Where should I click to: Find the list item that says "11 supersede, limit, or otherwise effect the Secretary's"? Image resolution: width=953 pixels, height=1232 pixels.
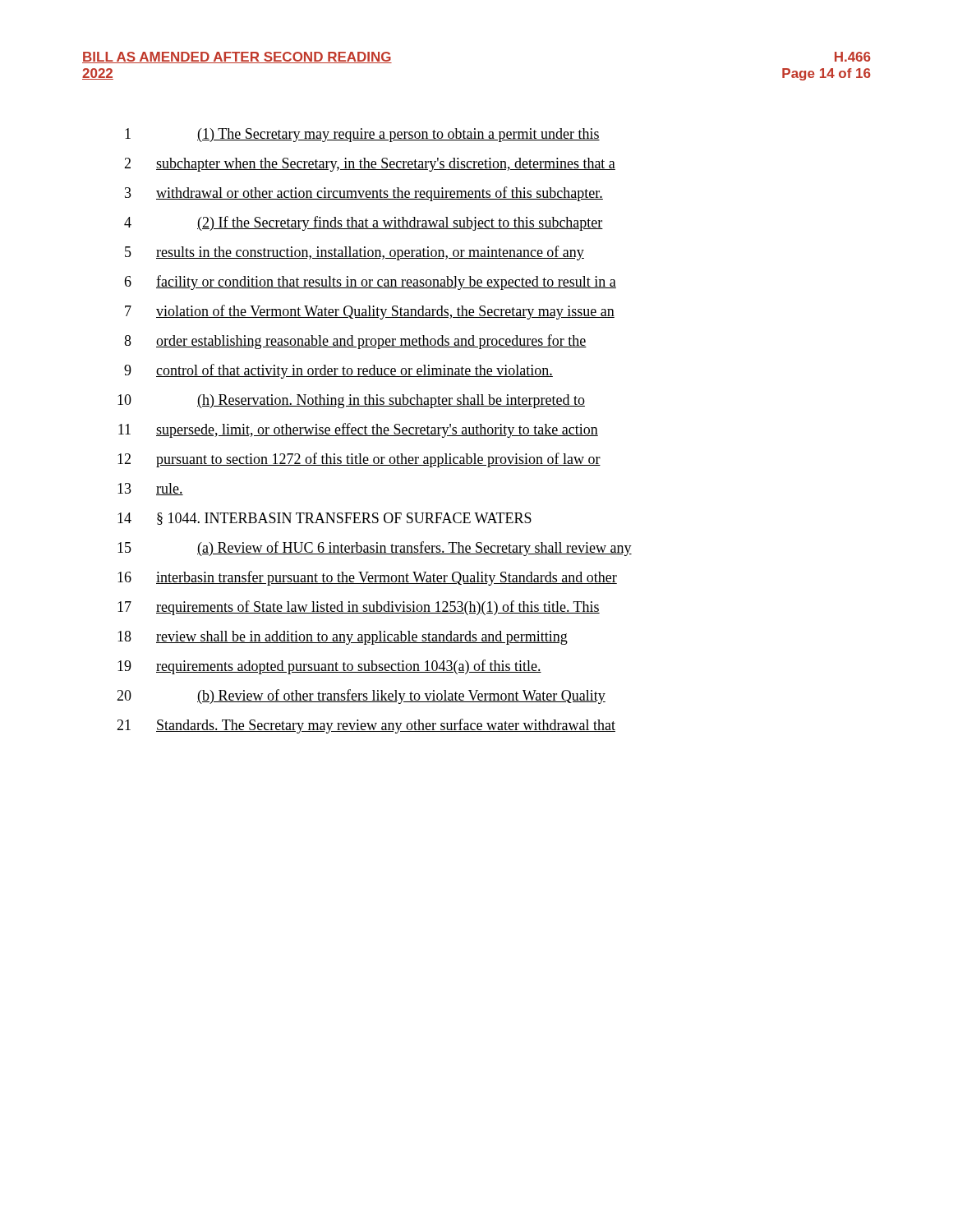tap(485, 430)
